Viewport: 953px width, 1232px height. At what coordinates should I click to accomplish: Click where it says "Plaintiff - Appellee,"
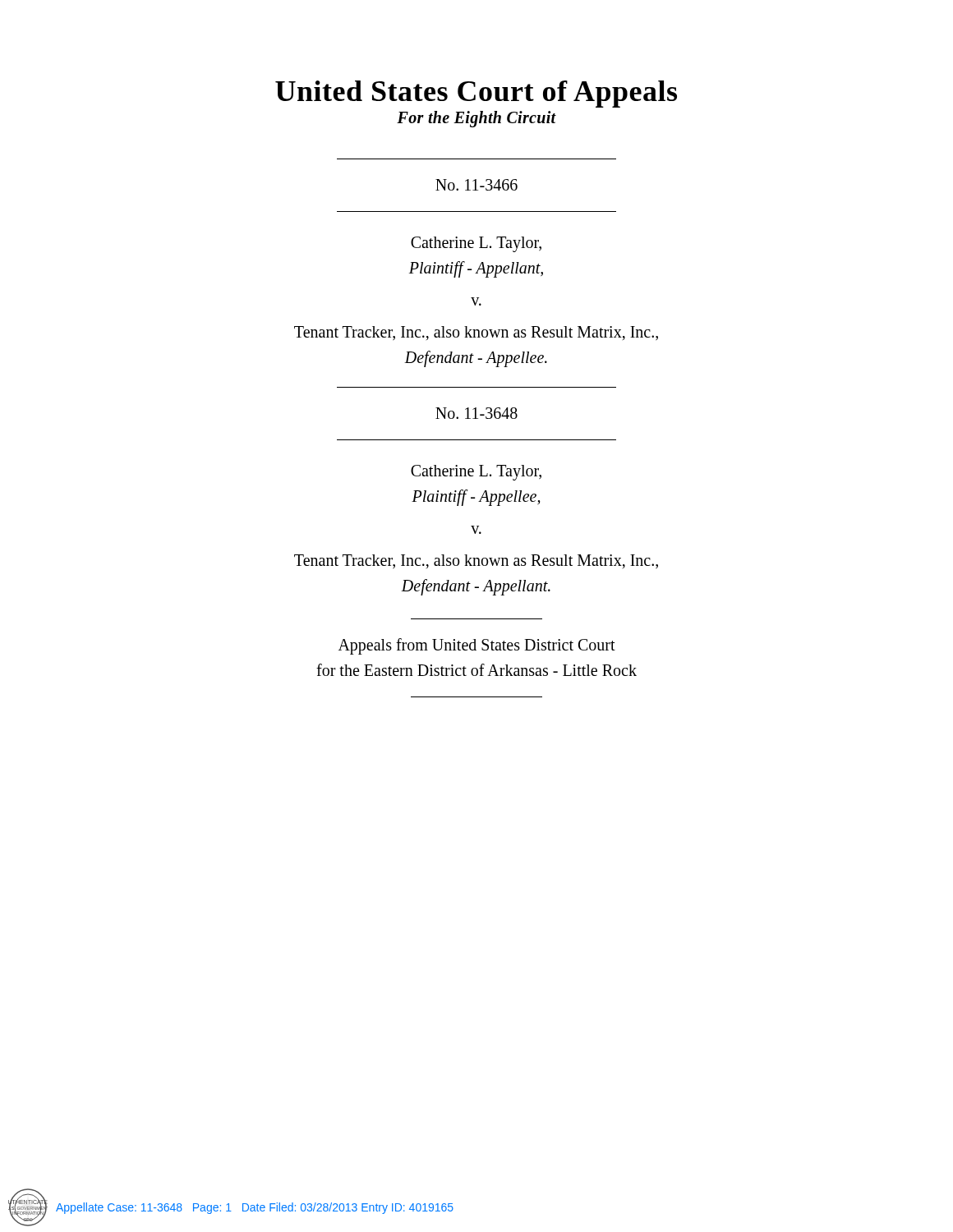tap(476, 496)
